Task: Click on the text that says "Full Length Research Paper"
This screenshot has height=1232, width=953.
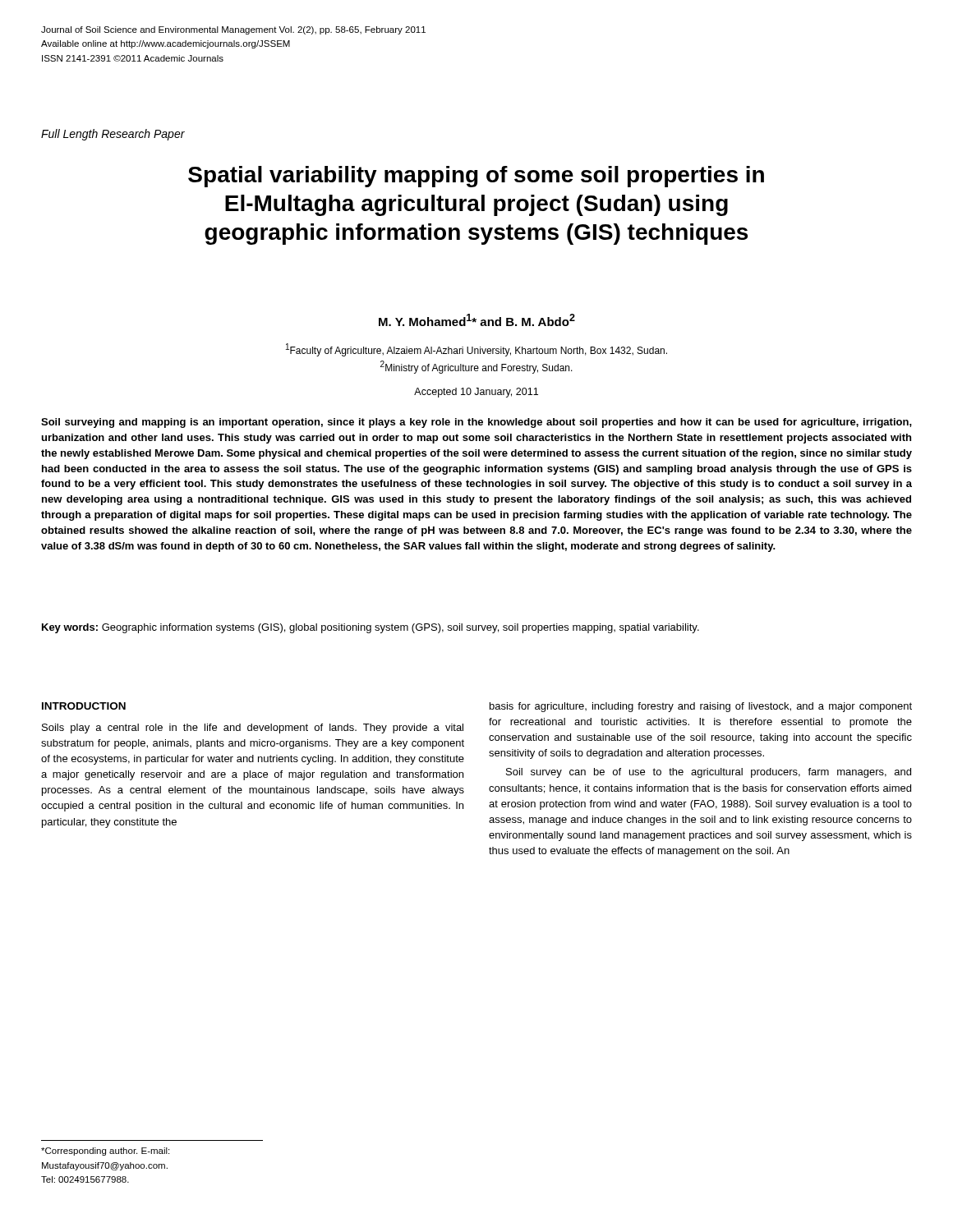Action: 113,134
